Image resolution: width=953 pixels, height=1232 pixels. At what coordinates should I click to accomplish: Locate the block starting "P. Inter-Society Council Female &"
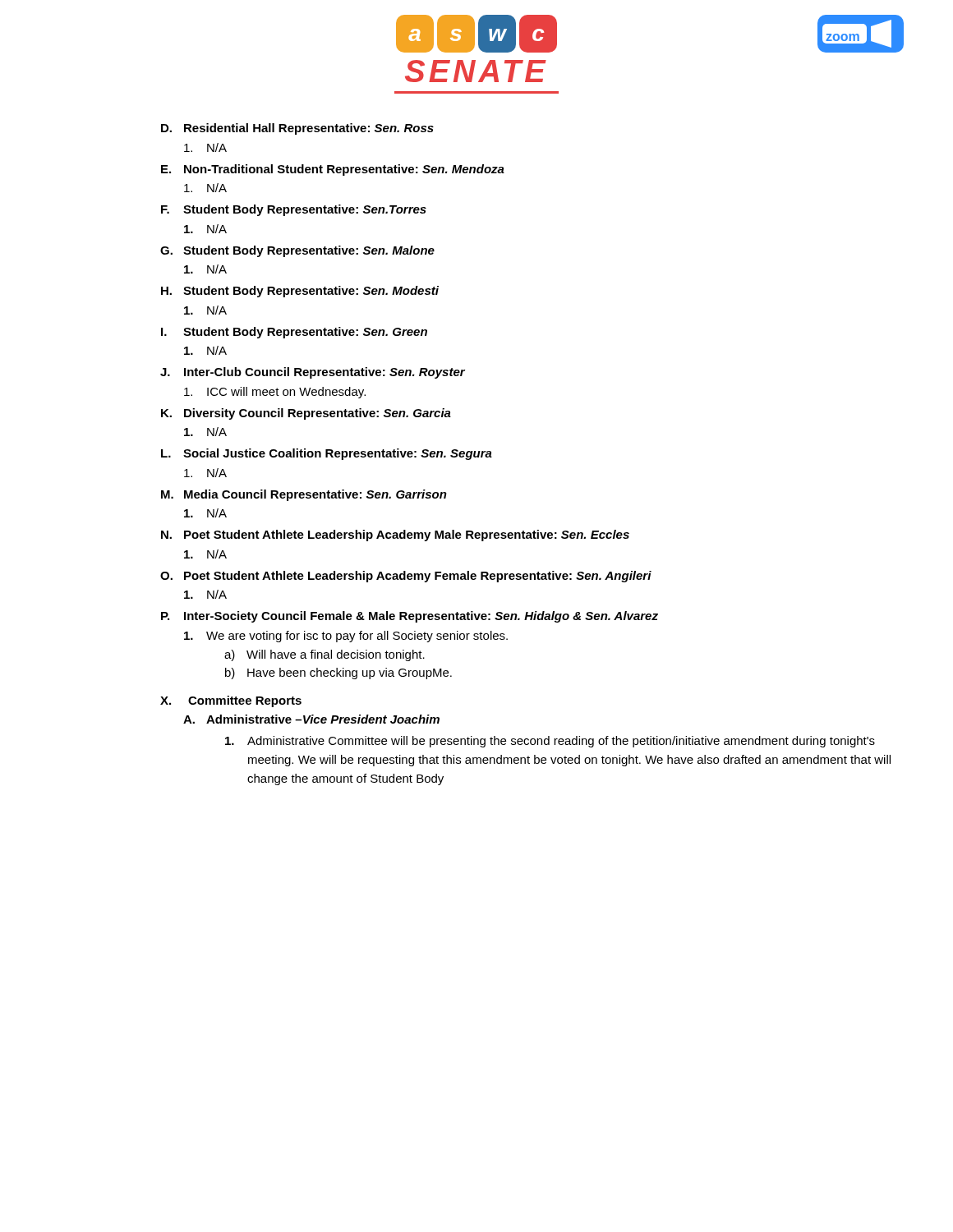(x=410, y=617)
